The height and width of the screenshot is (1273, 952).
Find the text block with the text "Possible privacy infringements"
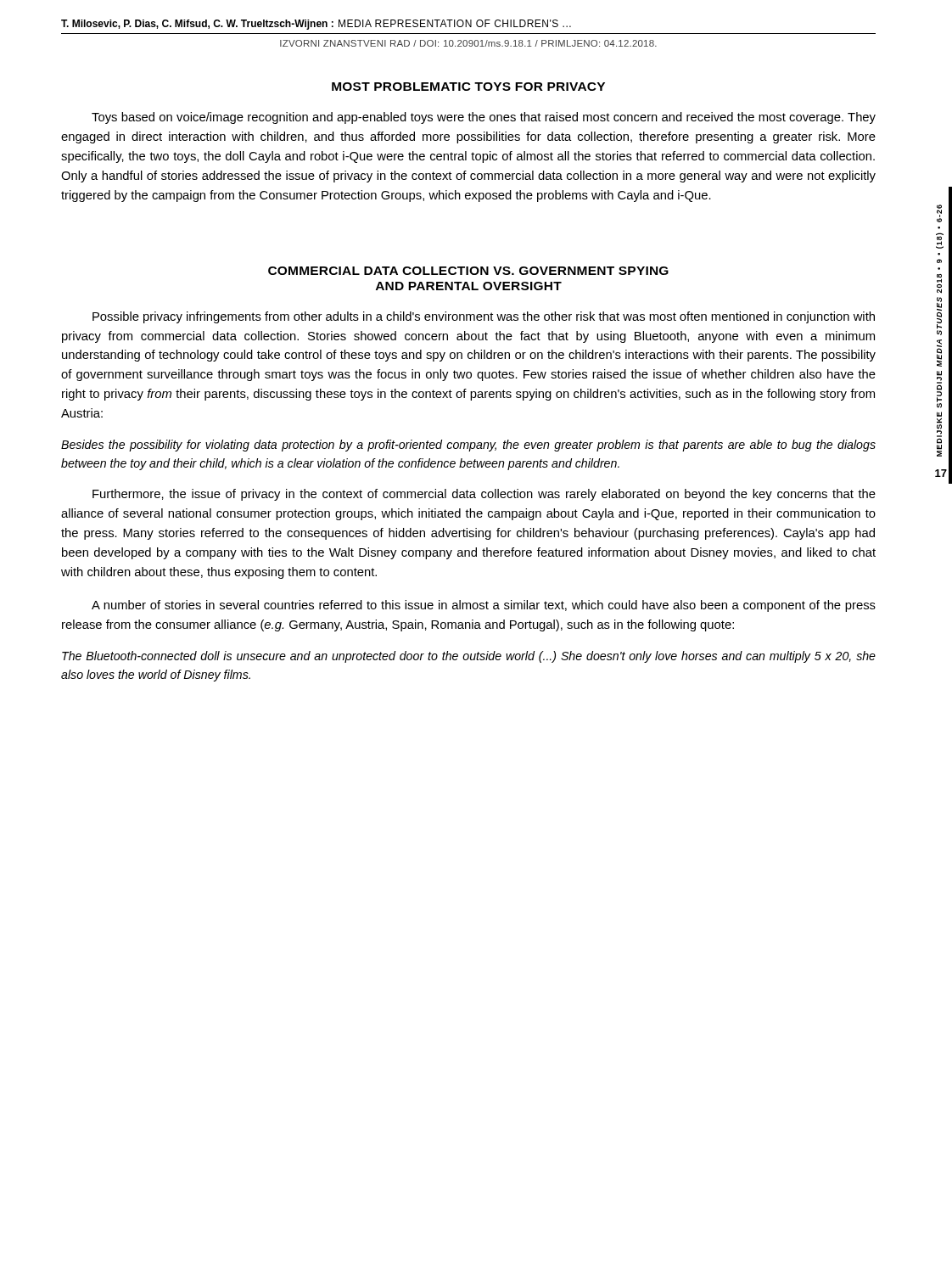pos(468,365)
